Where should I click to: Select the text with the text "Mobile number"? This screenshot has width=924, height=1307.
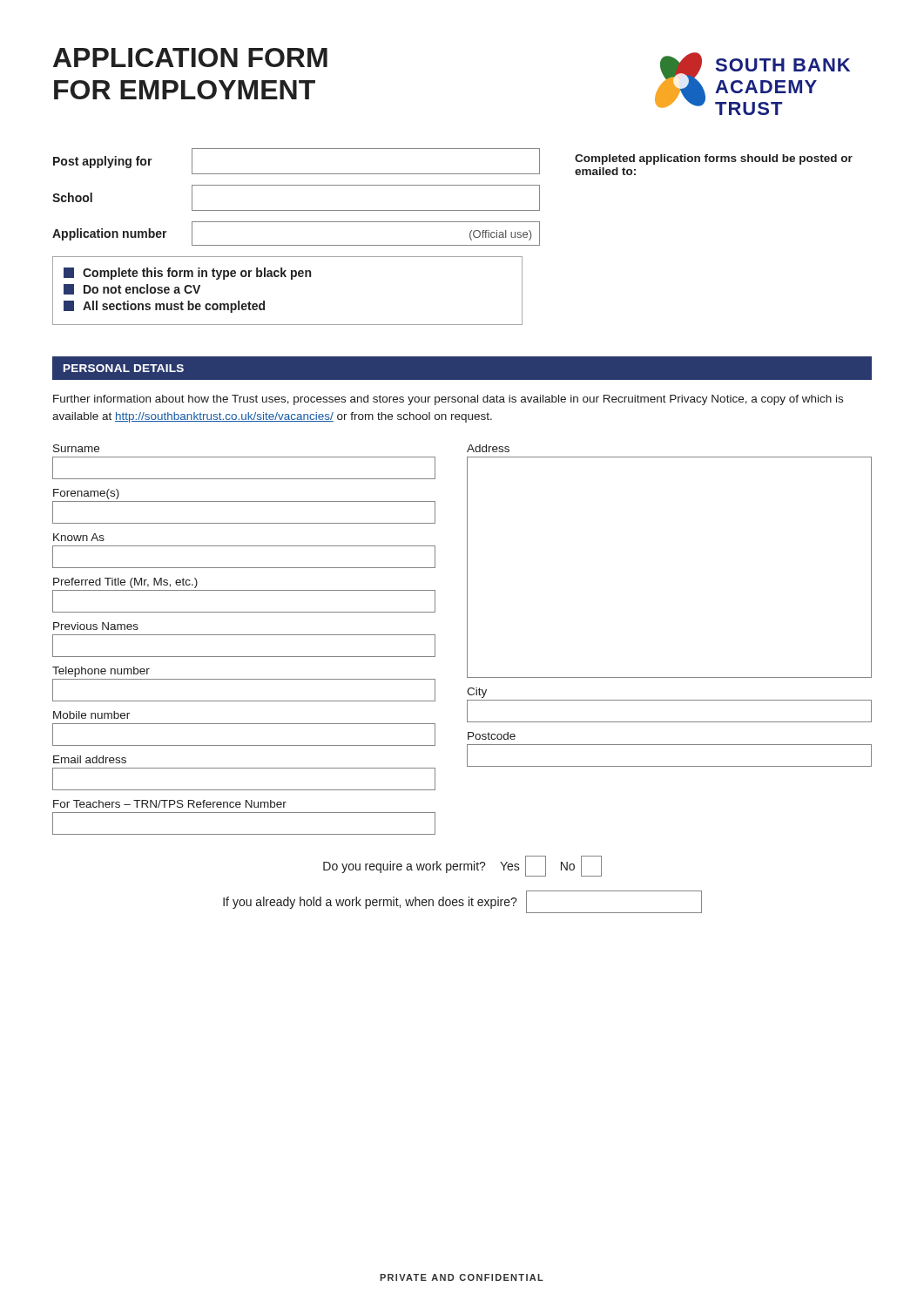coord(91,715)
